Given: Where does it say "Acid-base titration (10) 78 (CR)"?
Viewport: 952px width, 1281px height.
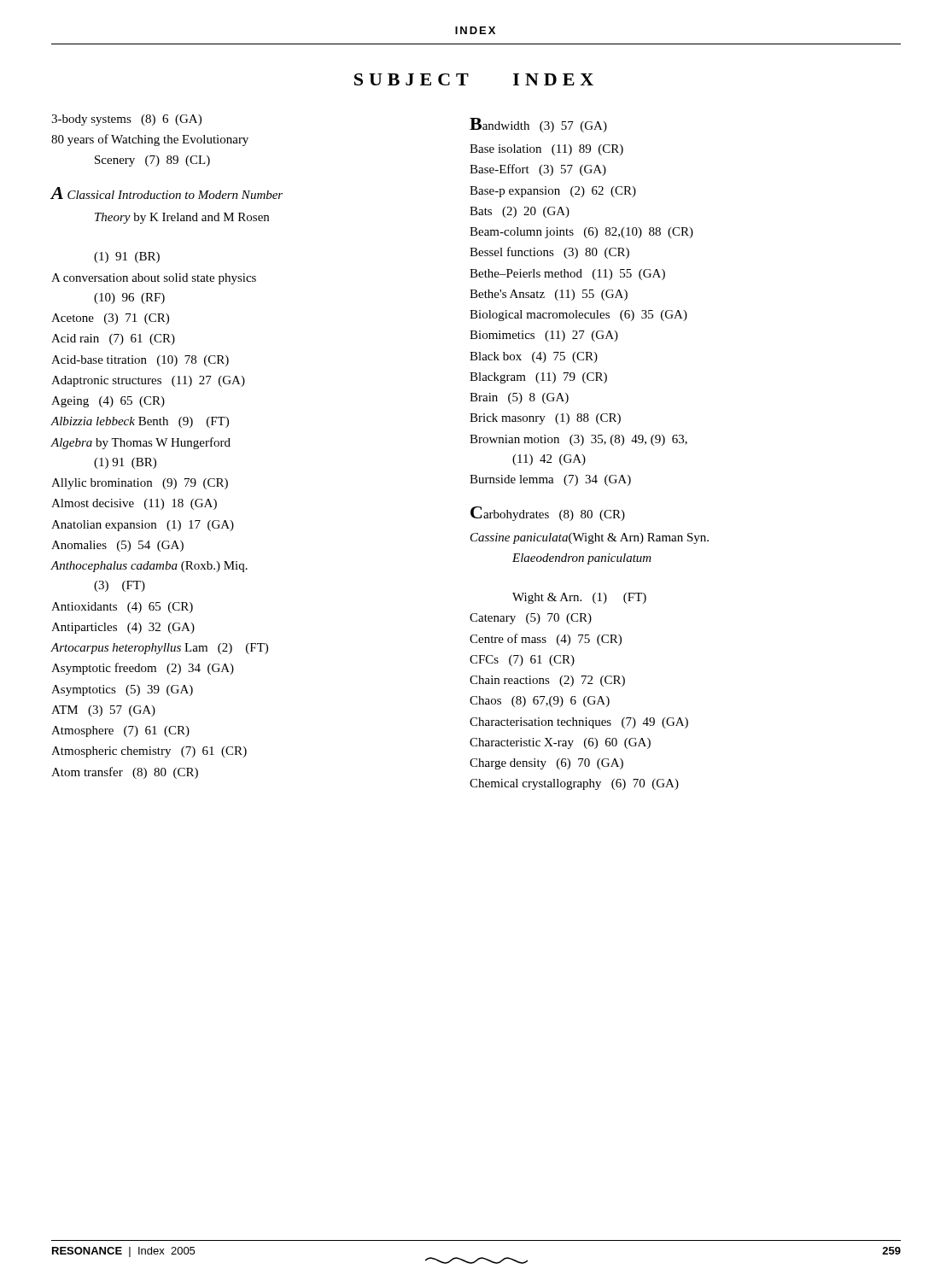Looking at the screenshot, I should 140,359.
